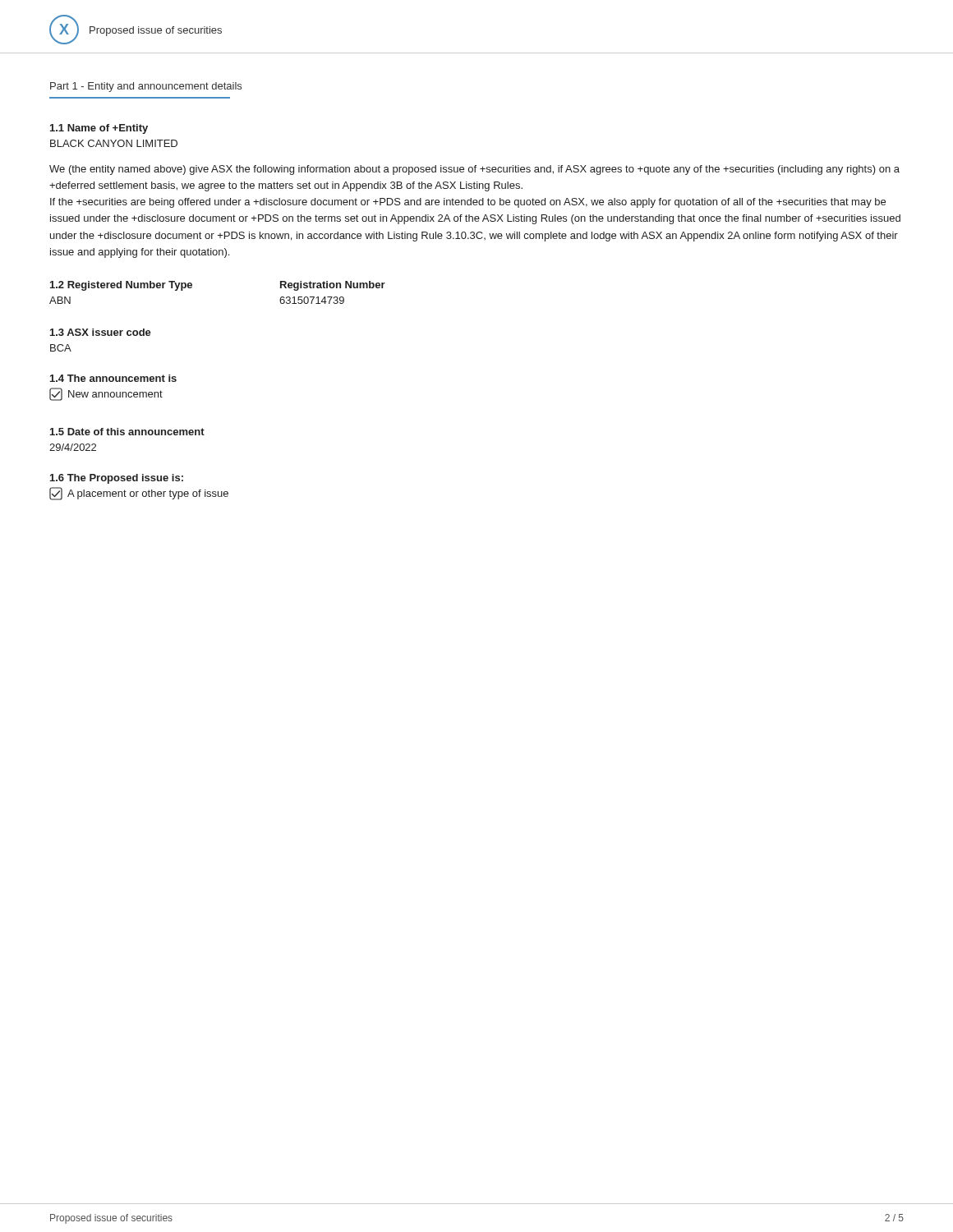Locate the region starting "1.5 Date of this announcement"
The height and width of the screenshot is (1232, 953).
(x=127, y=431)
